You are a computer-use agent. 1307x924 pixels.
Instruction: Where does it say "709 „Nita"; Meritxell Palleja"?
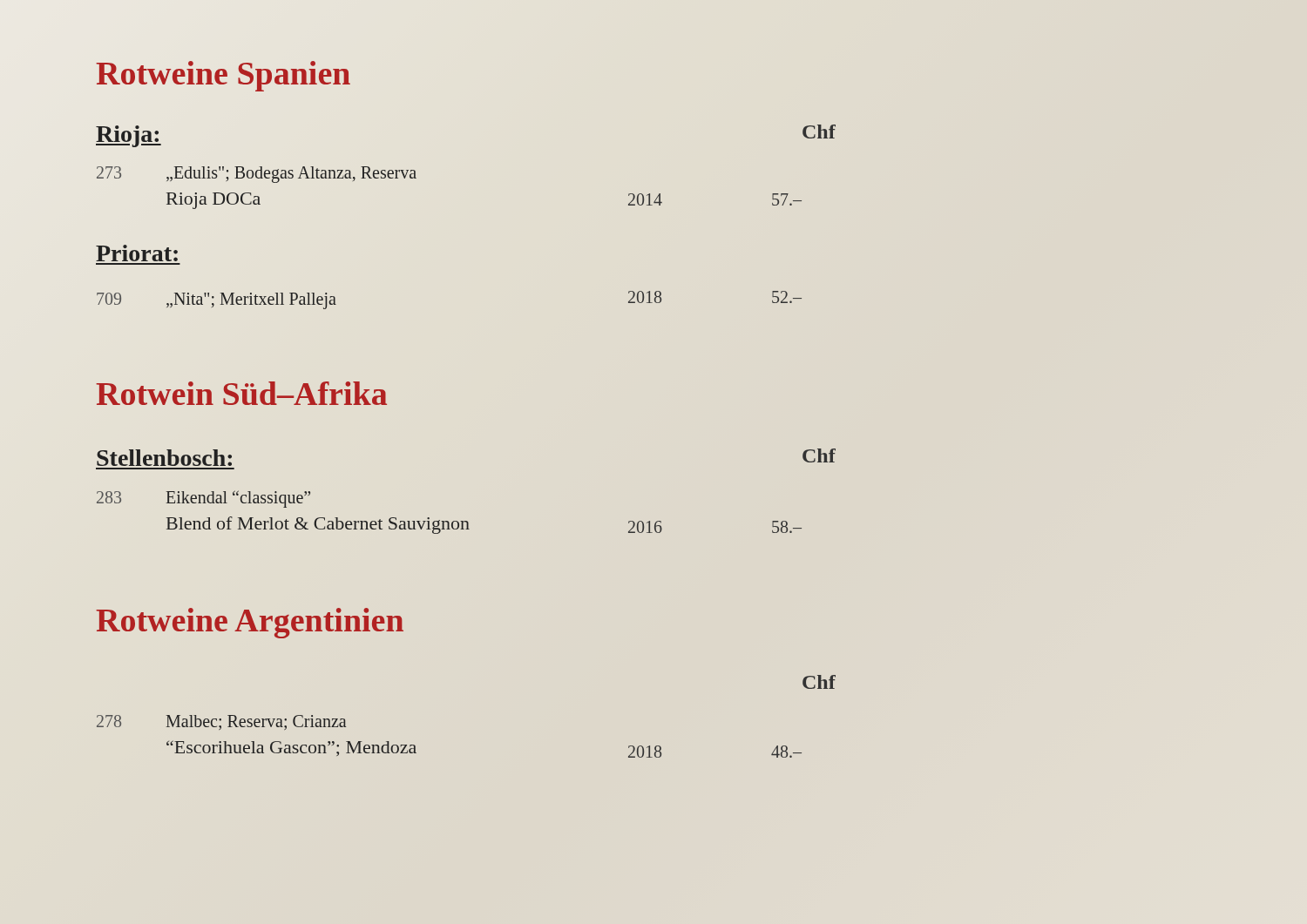point(251,300)
